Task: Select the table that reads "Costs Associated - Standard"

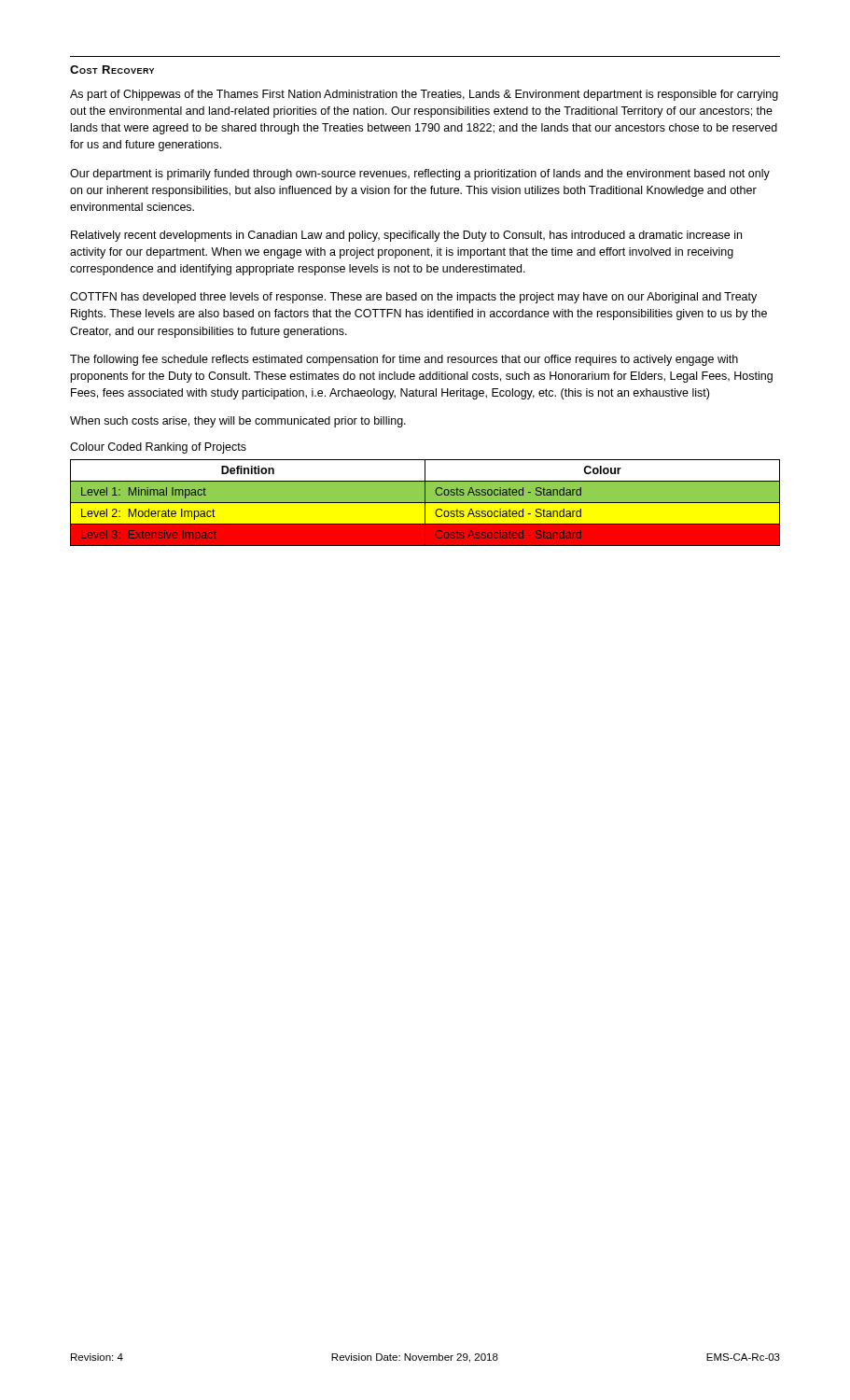Action: [425, 503]
